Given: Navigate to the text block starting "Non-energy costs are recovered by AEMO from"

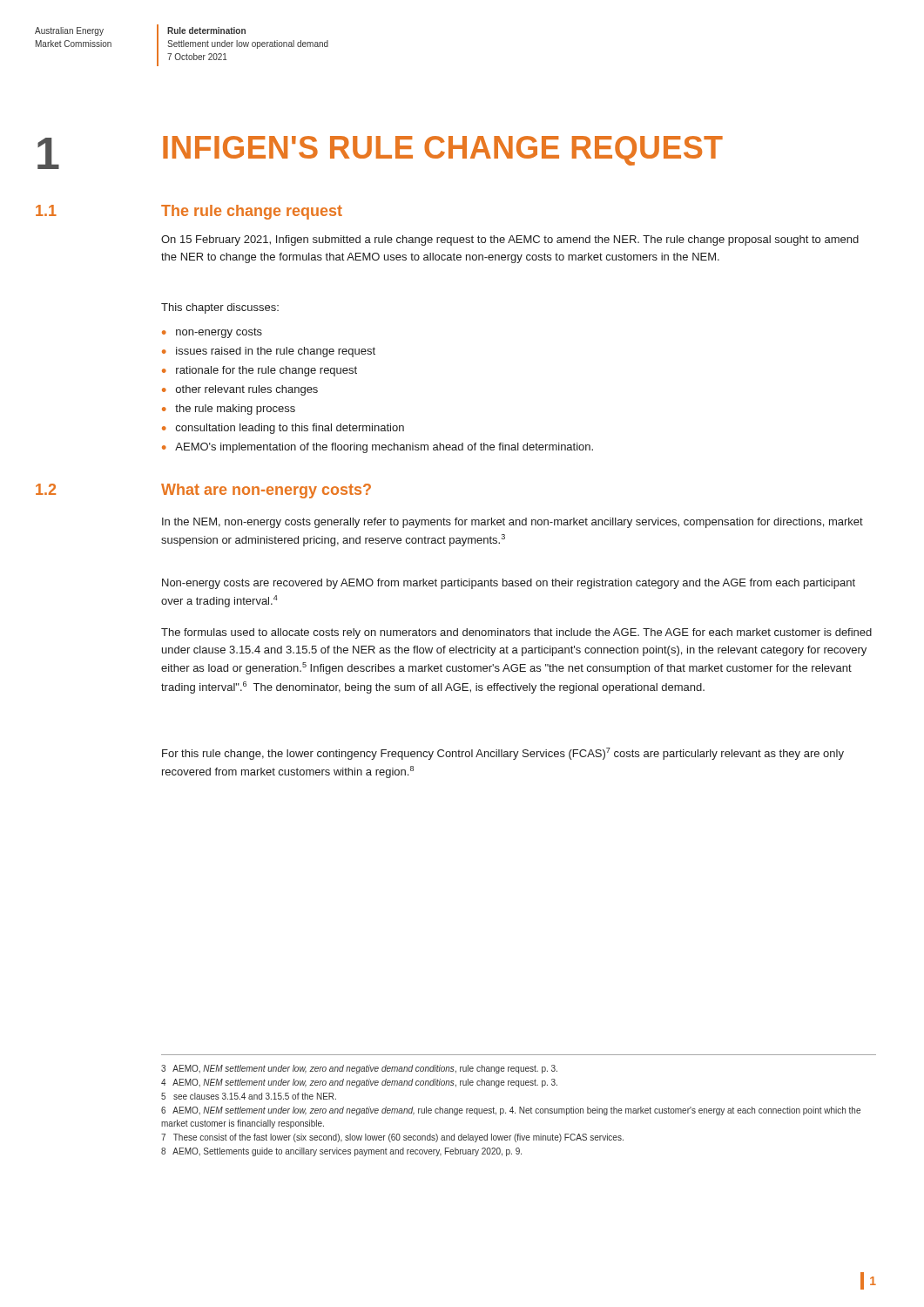Looking at the screenshot, I should [508, 592].
